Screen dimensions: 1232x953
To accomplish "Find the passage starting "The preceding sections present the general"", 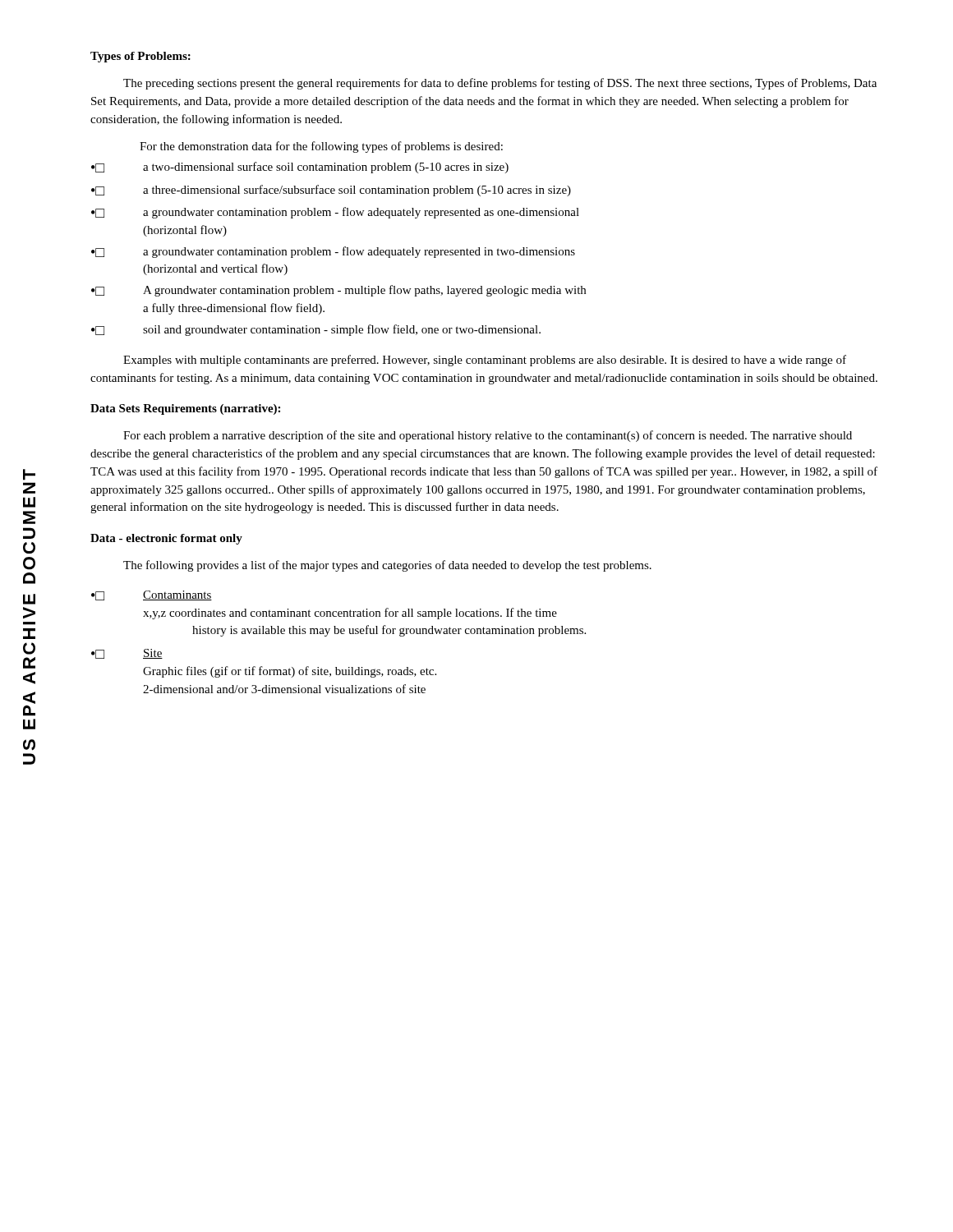I will click(484, 101).
